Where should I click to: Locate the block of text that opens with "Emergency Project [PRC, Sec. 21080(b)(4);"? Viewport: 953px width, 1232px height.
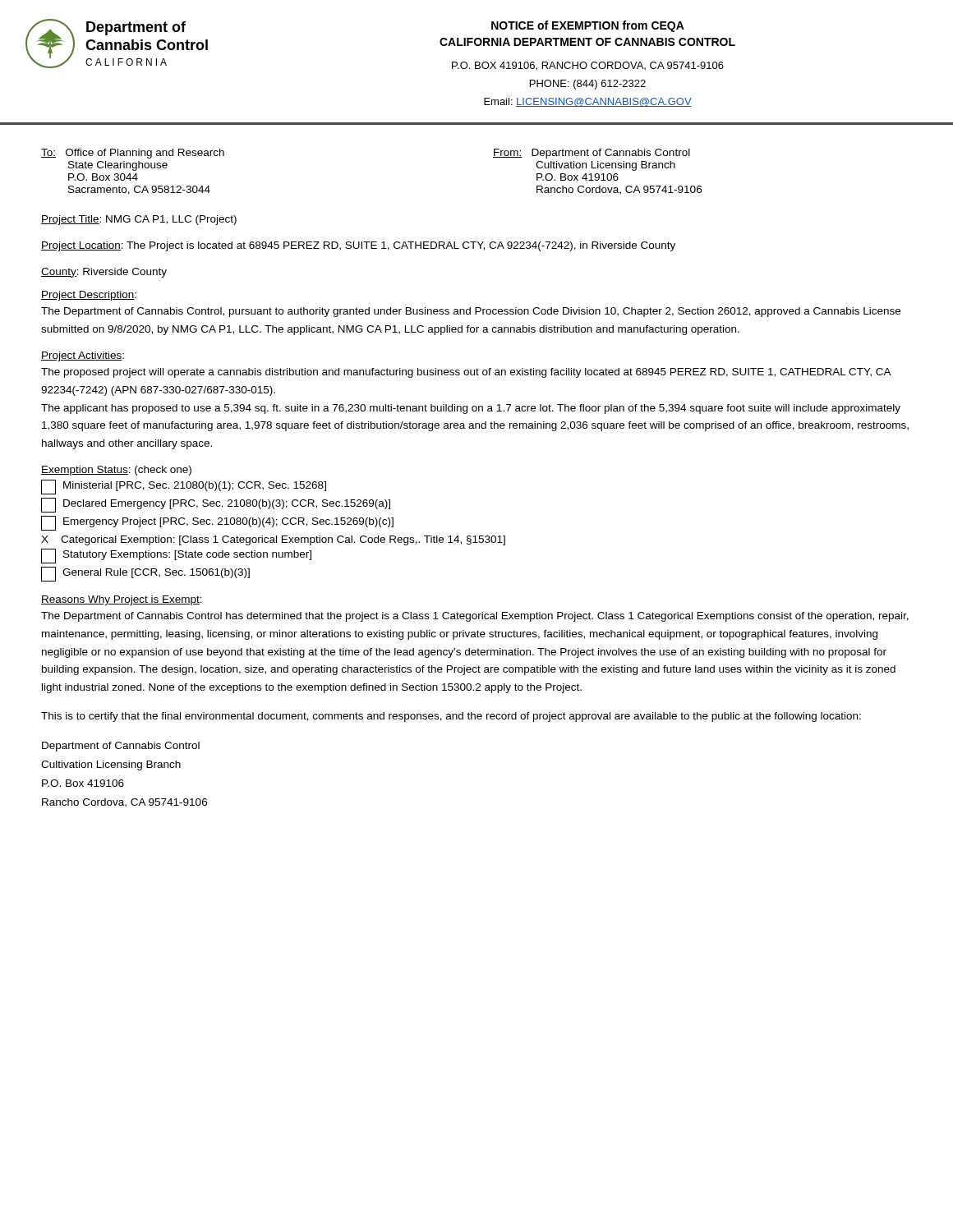click(x=218, y=523)
